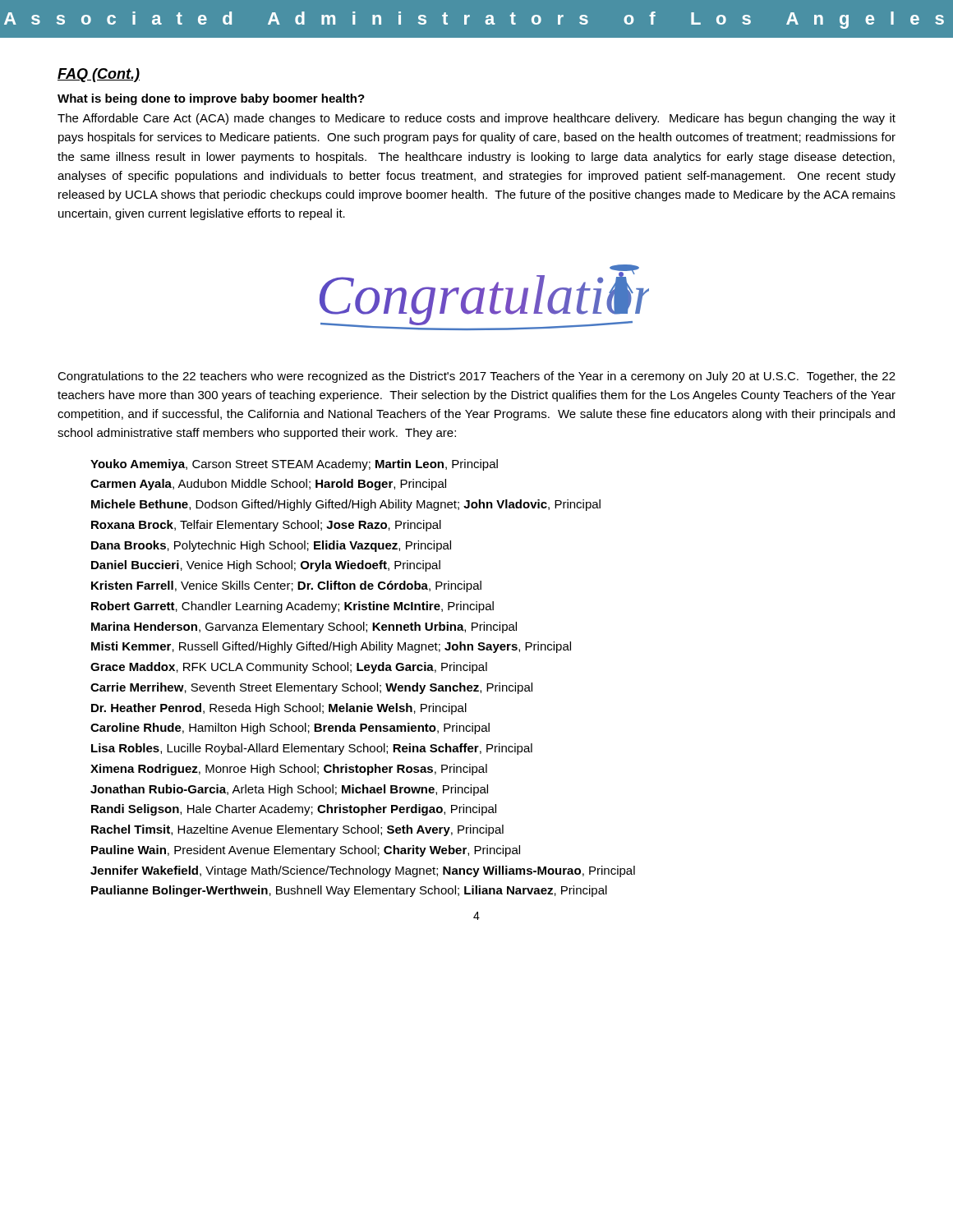953x1232 pixels.
Task: Click on the region starting "Michele Bethune, Dodson"
Action: pyautogui.click(x=493, y=505)
